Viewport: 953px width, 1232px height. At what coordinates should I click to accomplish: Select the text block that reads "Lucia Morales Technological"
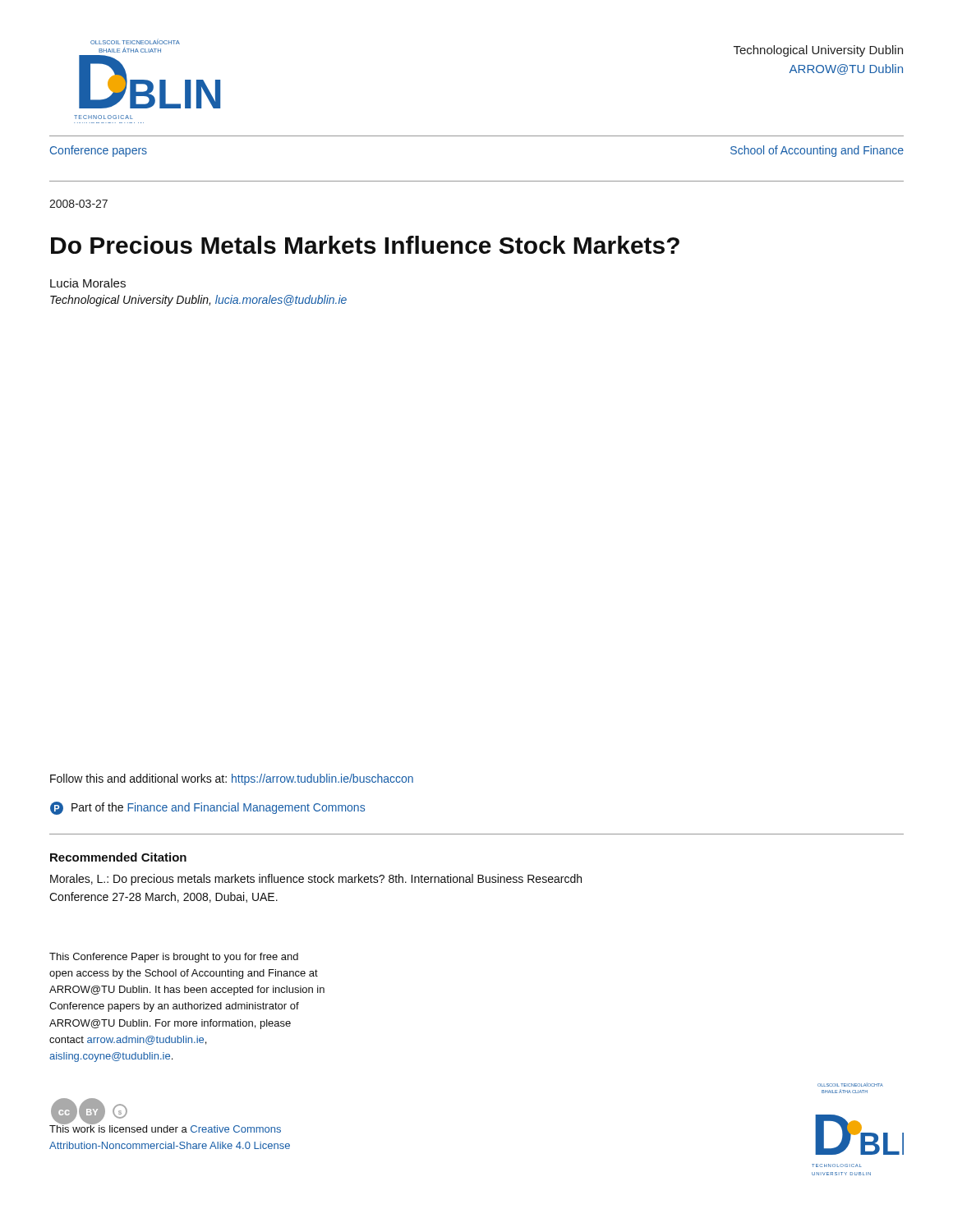(88, 283)
